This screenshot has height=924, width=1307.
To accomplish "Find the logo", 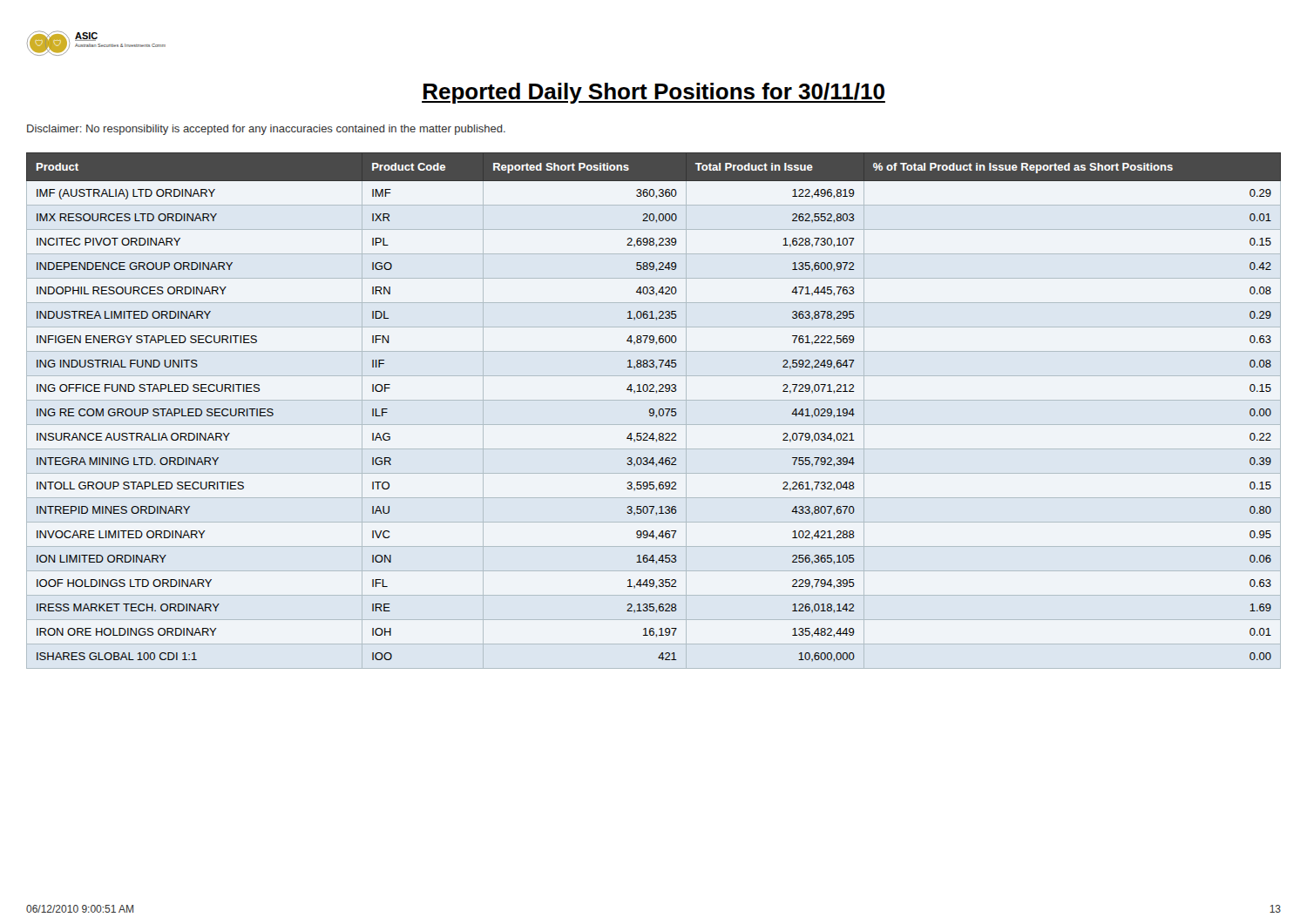I will (96, 44).
